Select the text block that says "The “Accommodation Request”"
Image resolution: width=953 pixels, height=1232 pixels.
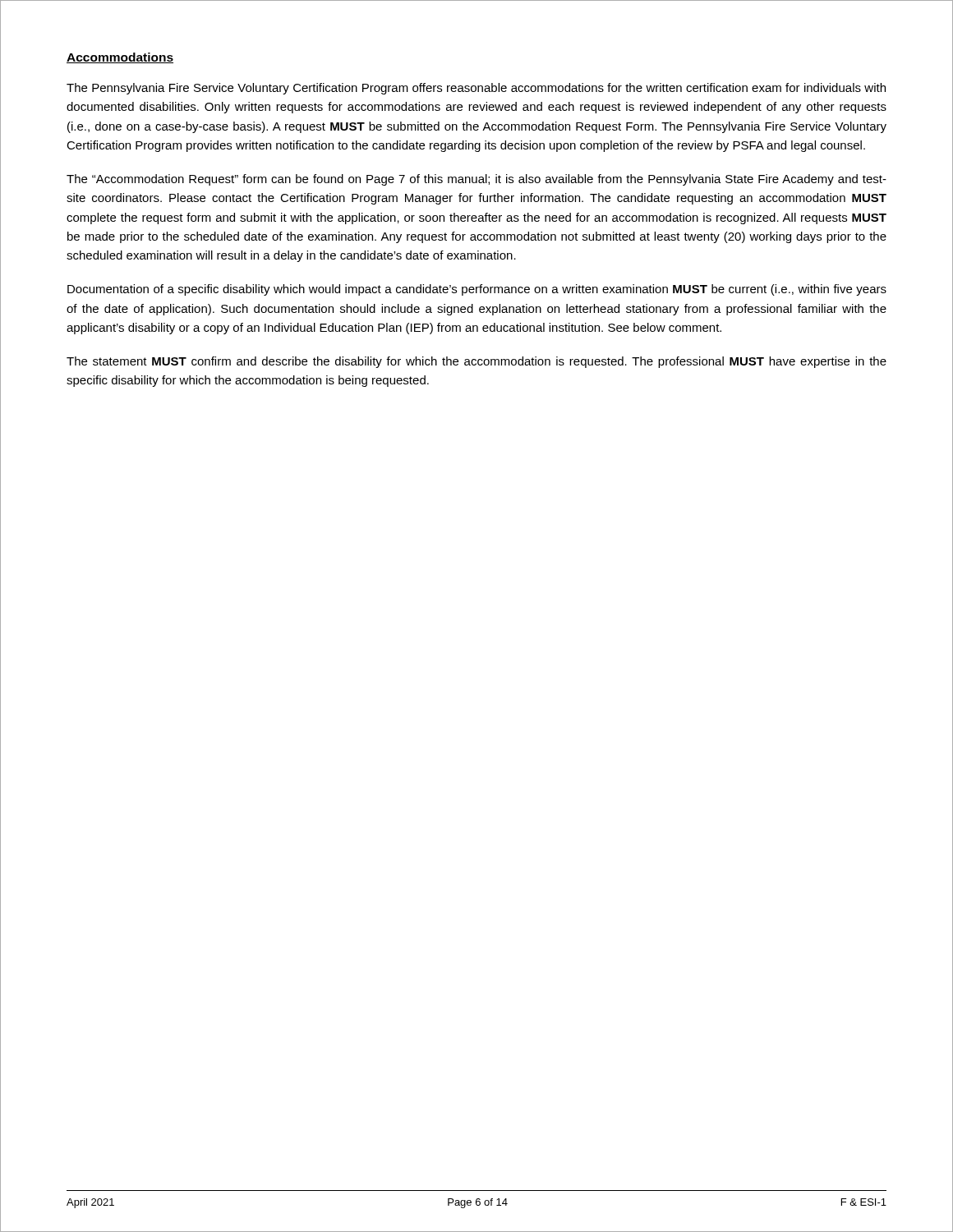click(x=476, y=217)
